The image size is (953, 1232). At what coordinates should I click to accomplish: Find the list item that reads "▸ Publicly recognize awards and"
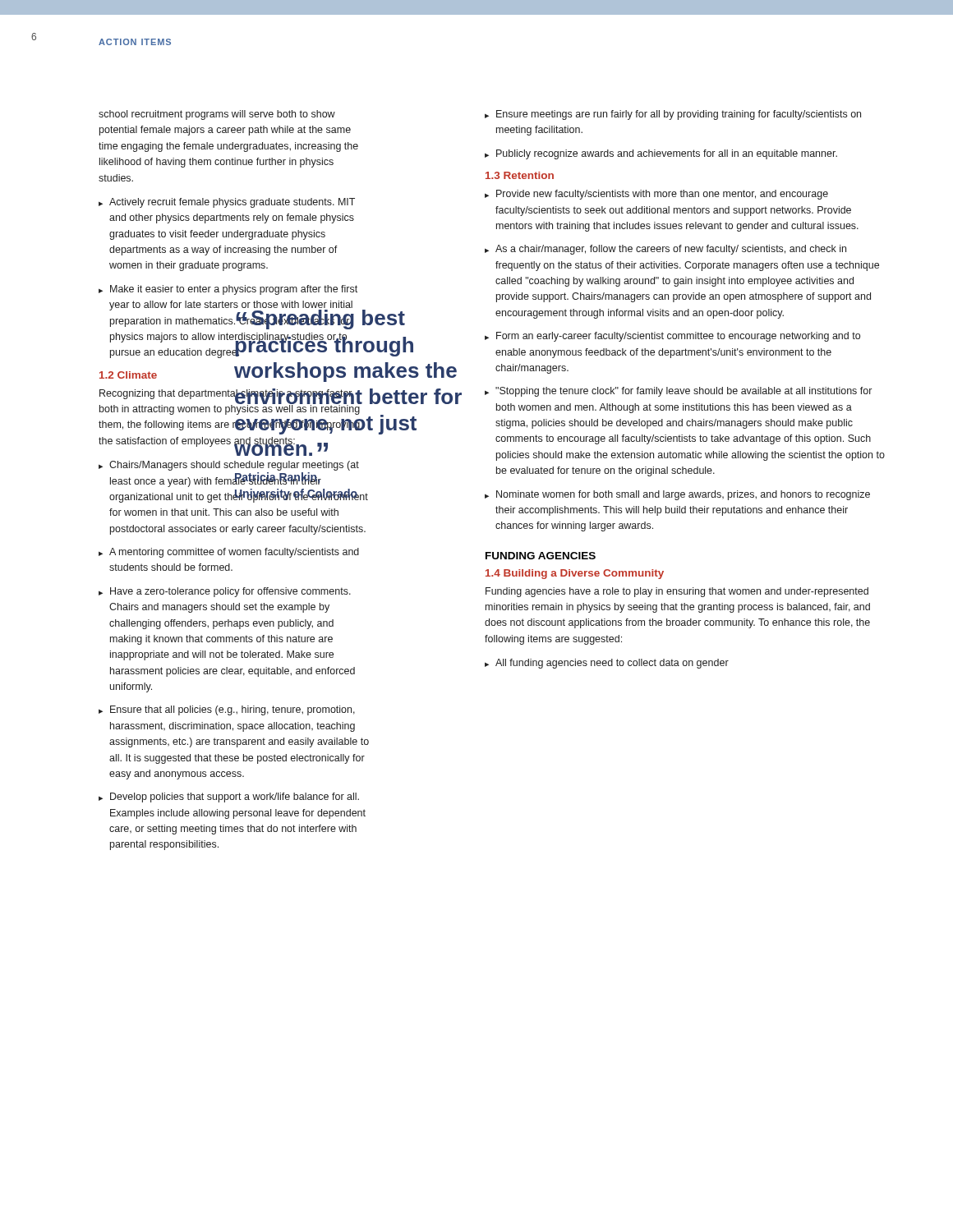686,154
